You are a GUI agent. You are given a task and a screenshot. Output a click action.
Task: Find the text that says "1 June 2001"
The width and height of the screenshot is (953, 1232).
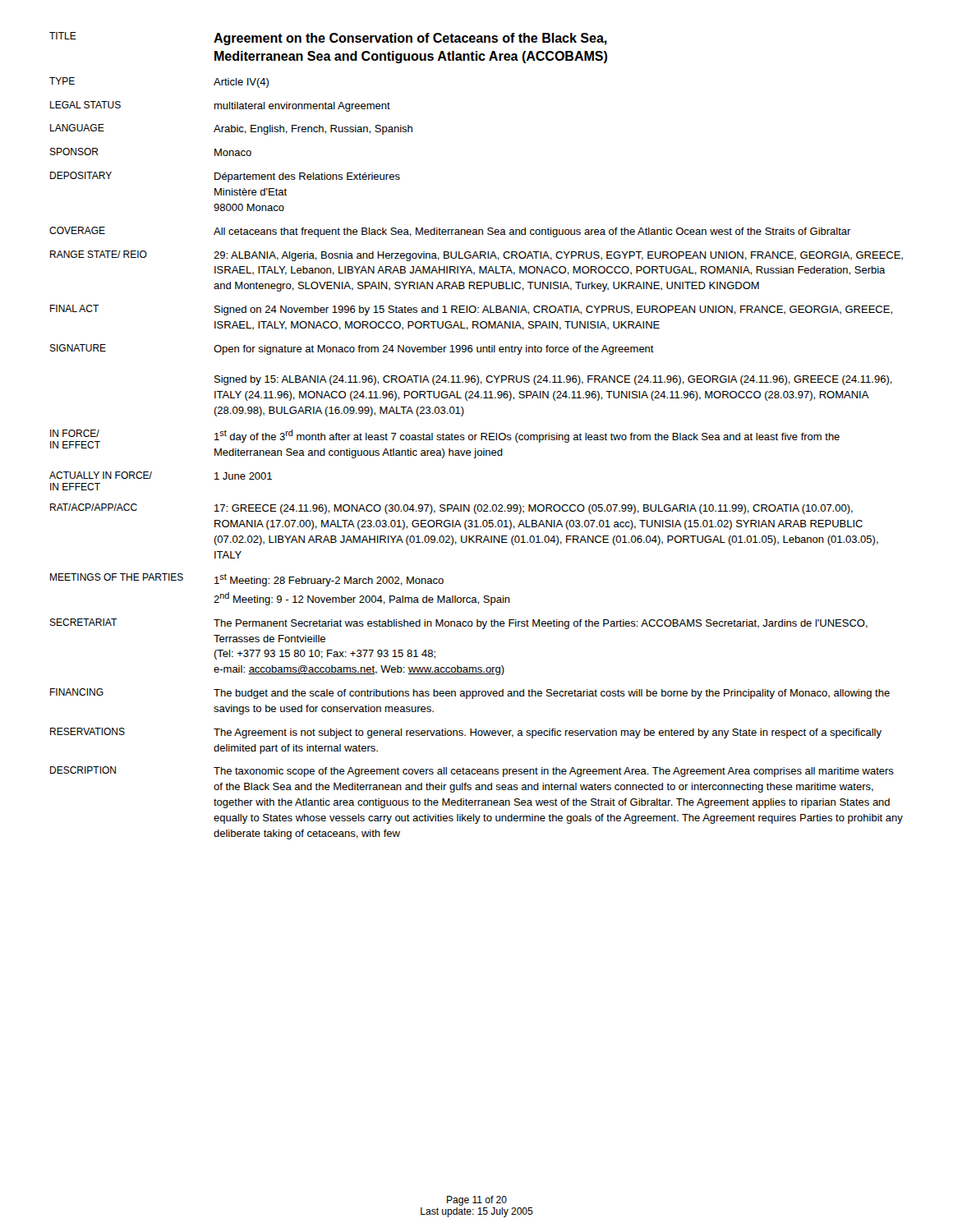[x=243, y=476]
